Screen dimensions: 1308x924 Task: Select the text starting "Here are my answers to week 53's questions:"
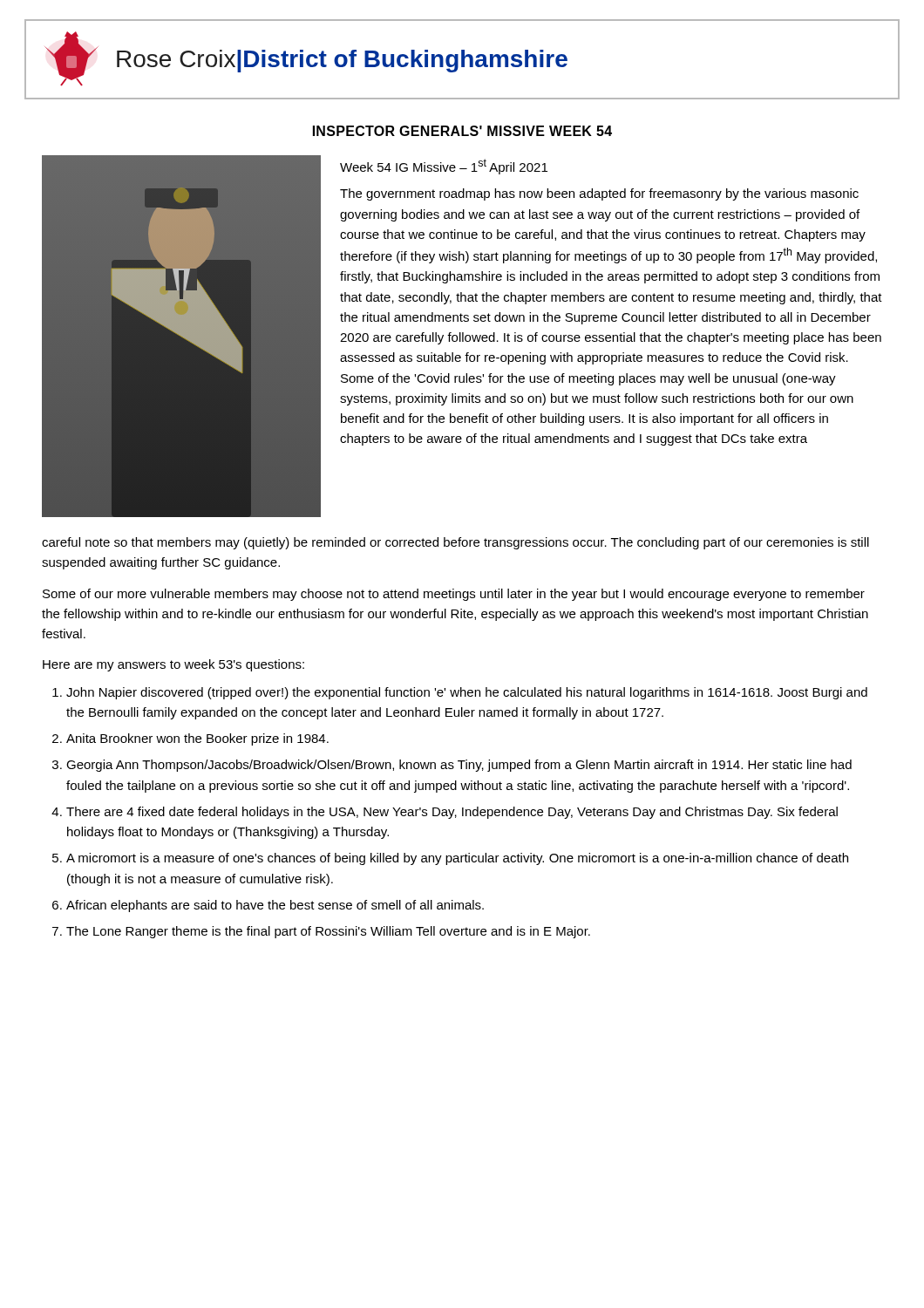click(x=174, y=664)
